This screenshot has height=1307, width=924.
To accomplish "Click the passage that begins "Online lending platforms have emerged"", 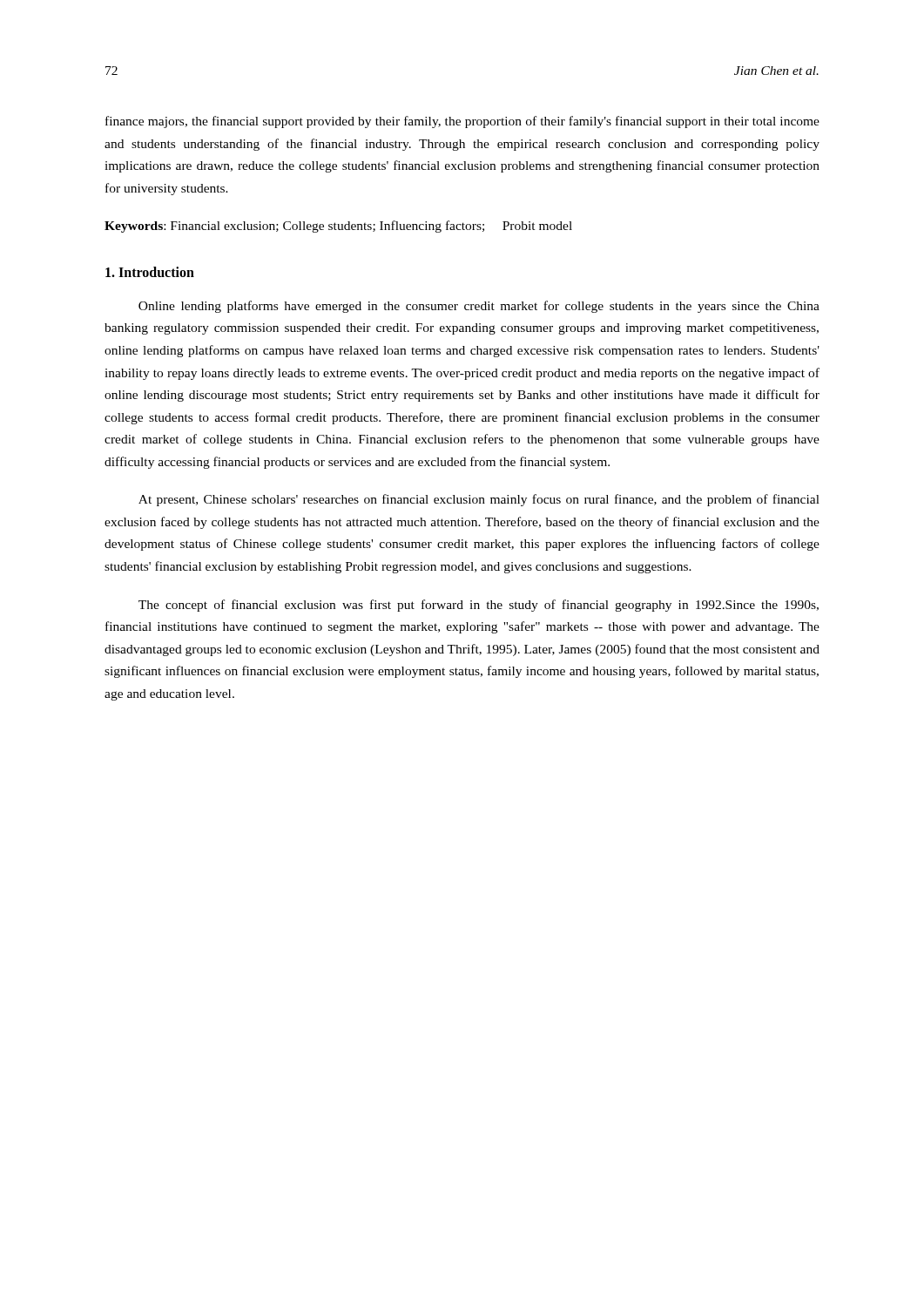I will click(462, 383).
